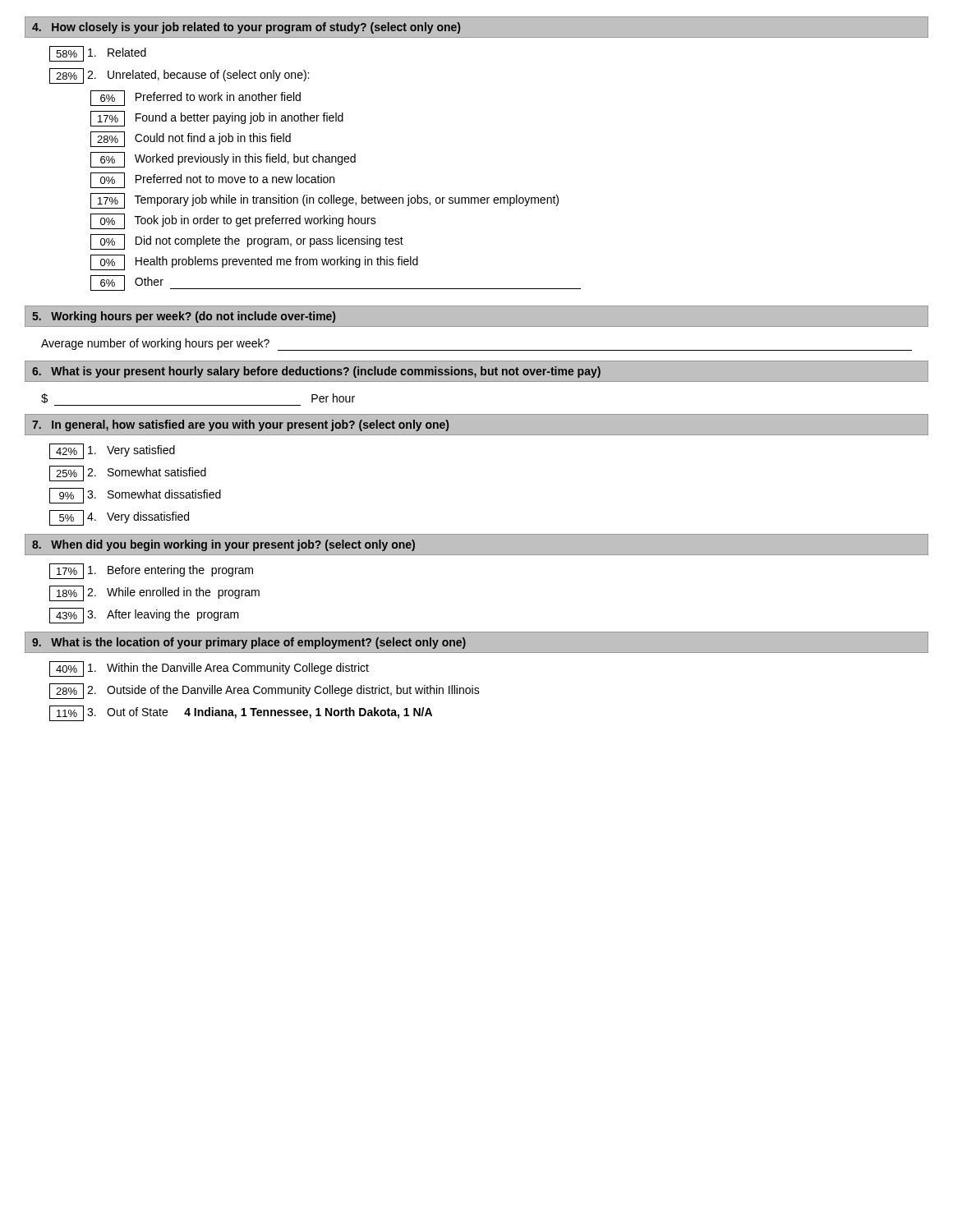Locate the section header that opens with "6. What is"
953x1232 pixels.
(x=316, y=371)
